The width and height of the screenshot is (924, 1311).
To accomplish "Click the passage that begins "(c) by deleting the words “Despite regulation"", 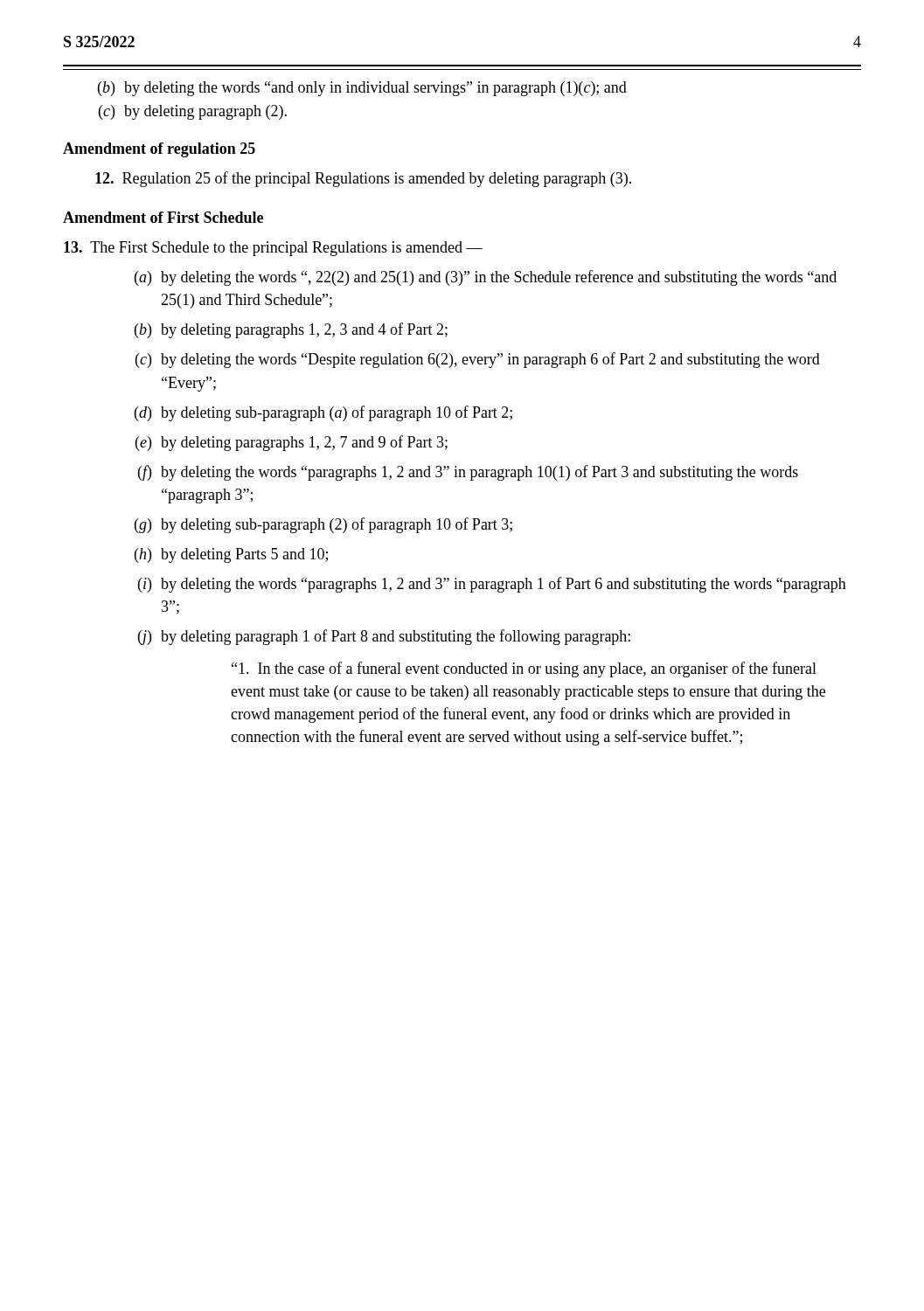I will [x=484, y=371].
